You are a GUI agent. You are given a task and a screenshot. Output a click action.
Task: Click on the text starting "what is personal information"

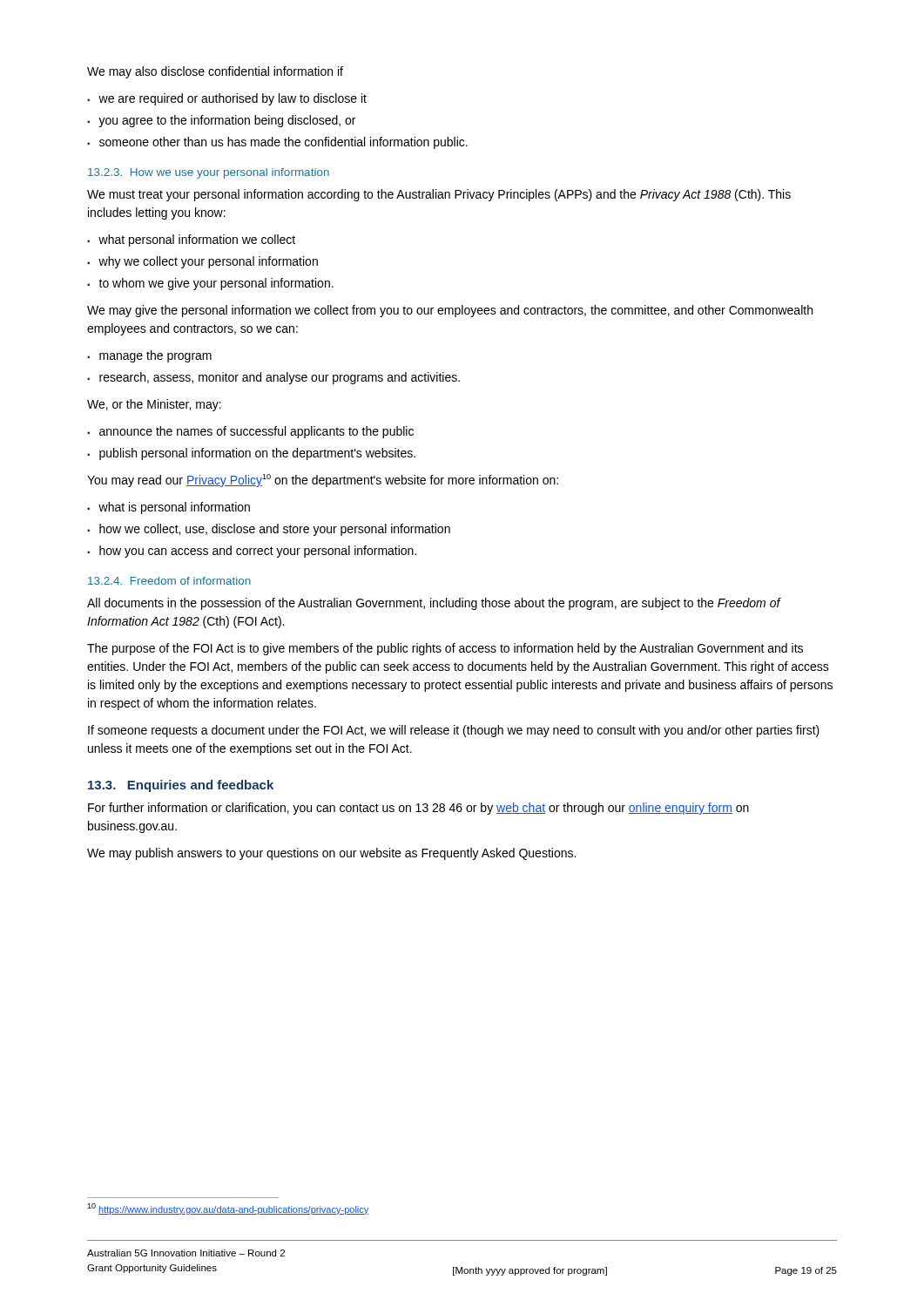(175, 507)
